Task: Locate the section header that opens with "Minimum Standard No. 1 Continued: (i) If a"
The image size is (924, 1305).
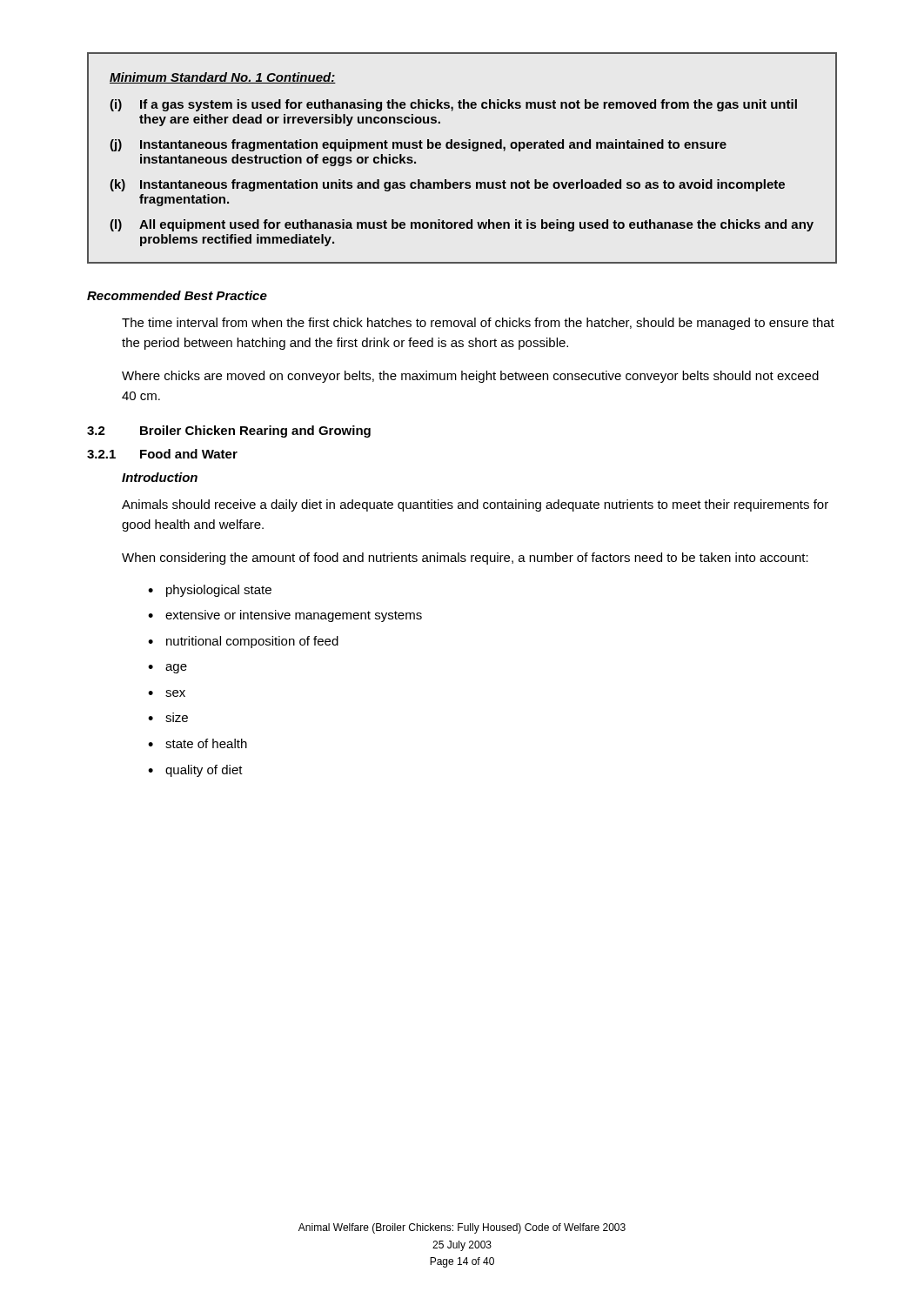Action: tap(462, 158)
